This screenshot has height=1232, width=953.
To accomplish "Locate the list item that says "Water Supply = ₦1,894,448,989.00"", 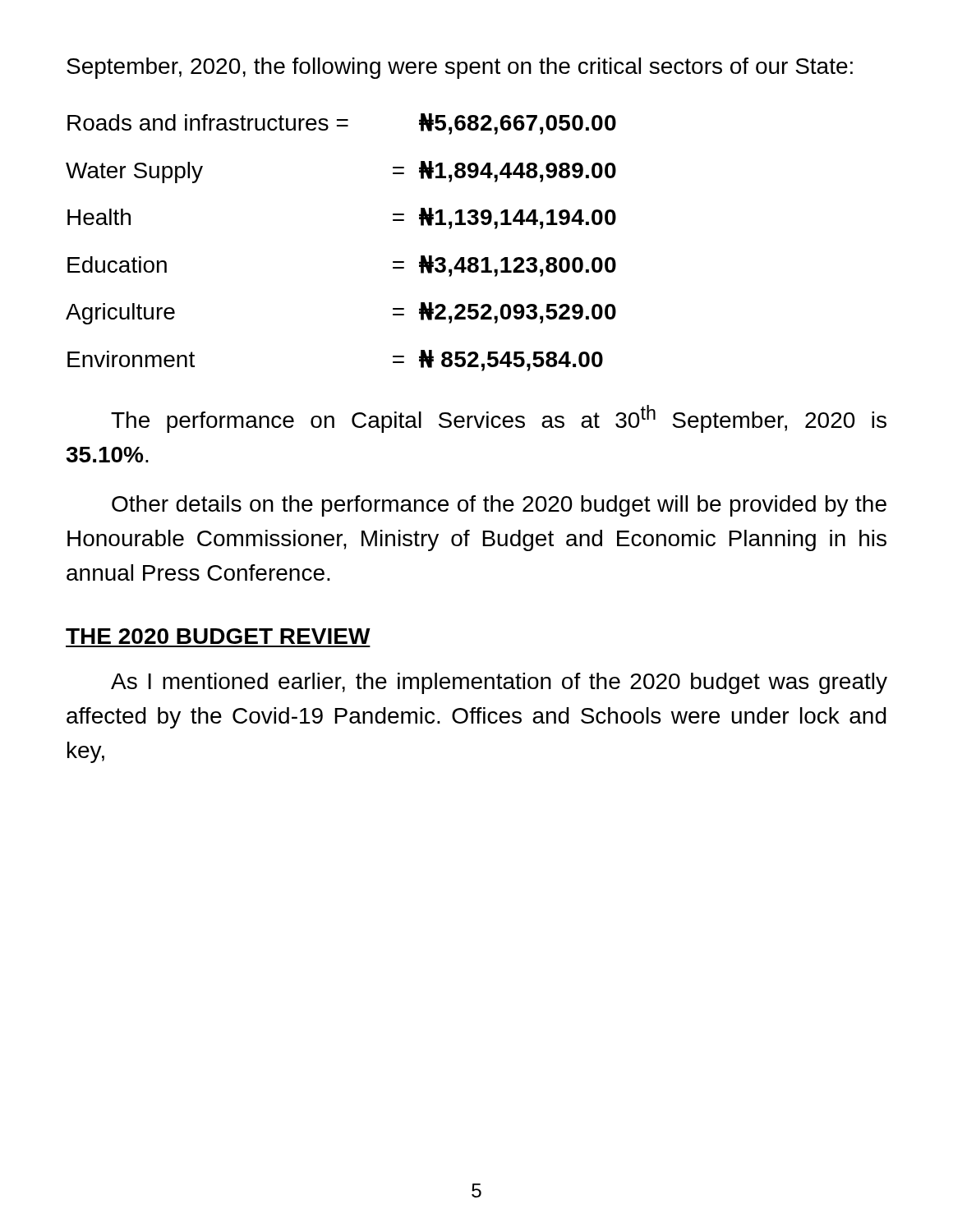I will [140, 171].
